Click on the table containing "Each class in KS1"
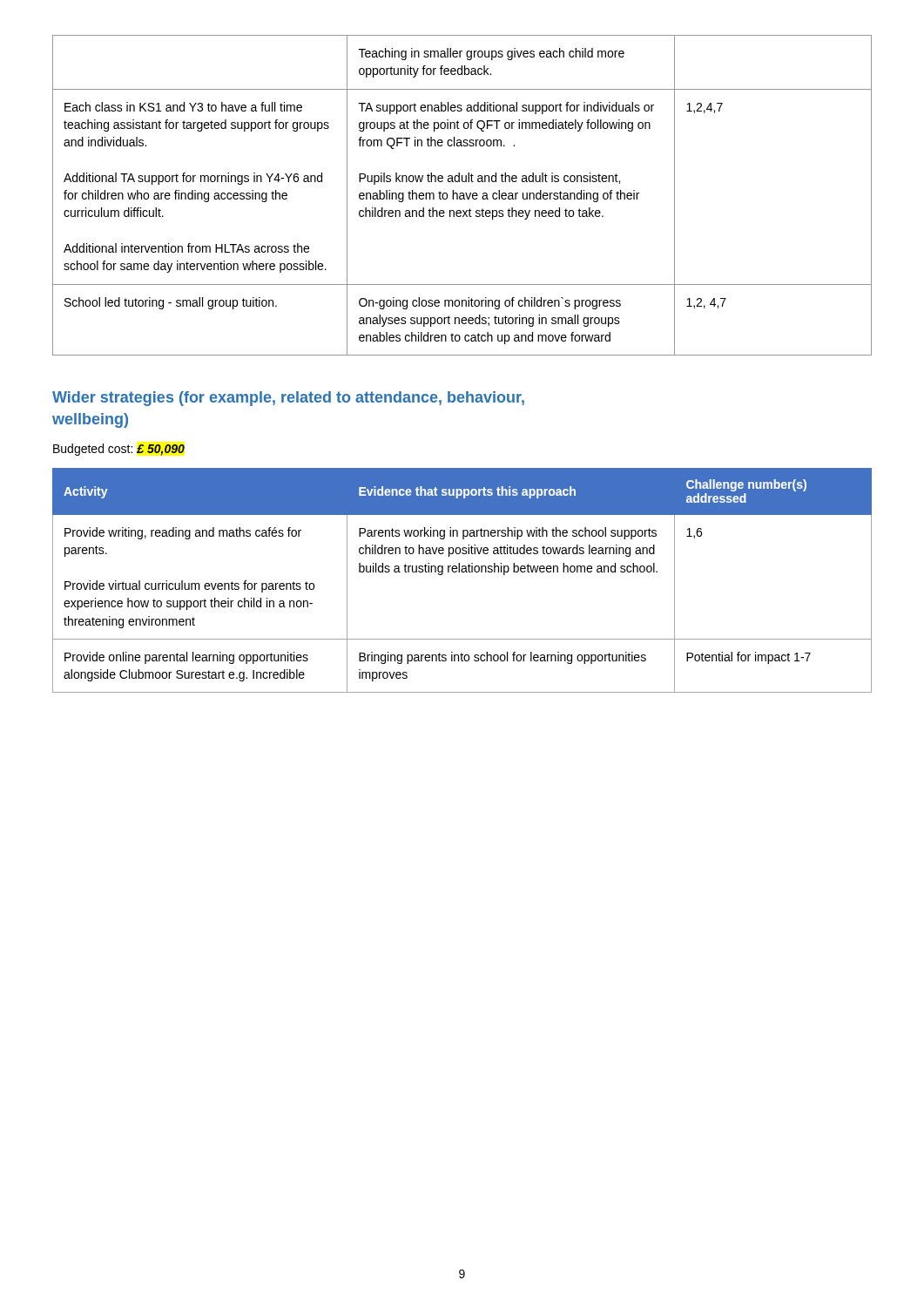This screenshot has height=1307, width=924. click(x=462, y=195)
